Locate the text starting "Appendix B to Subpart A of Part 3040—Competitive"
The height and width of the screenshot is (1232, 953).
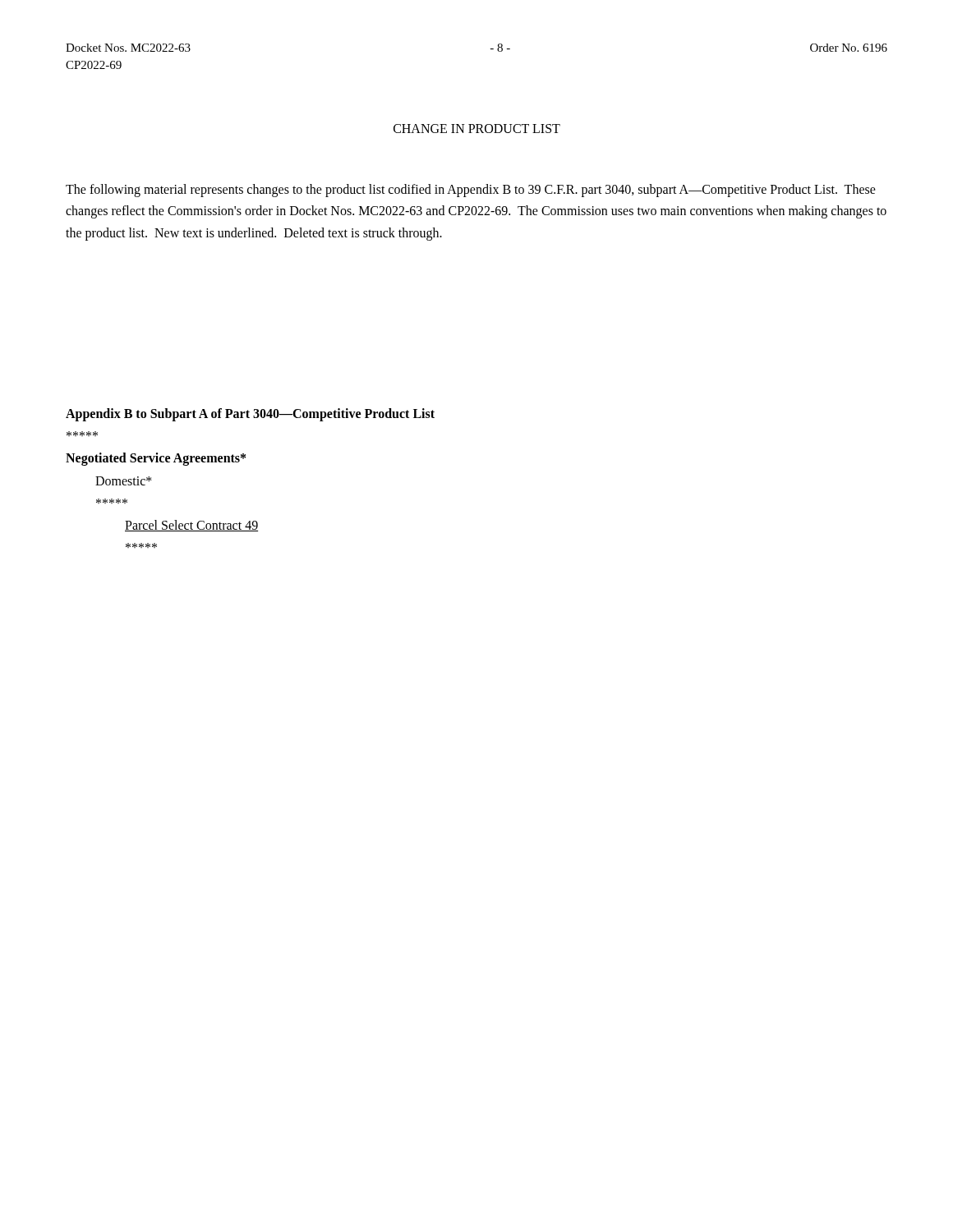pyautogui.click(x=250, y=415)
